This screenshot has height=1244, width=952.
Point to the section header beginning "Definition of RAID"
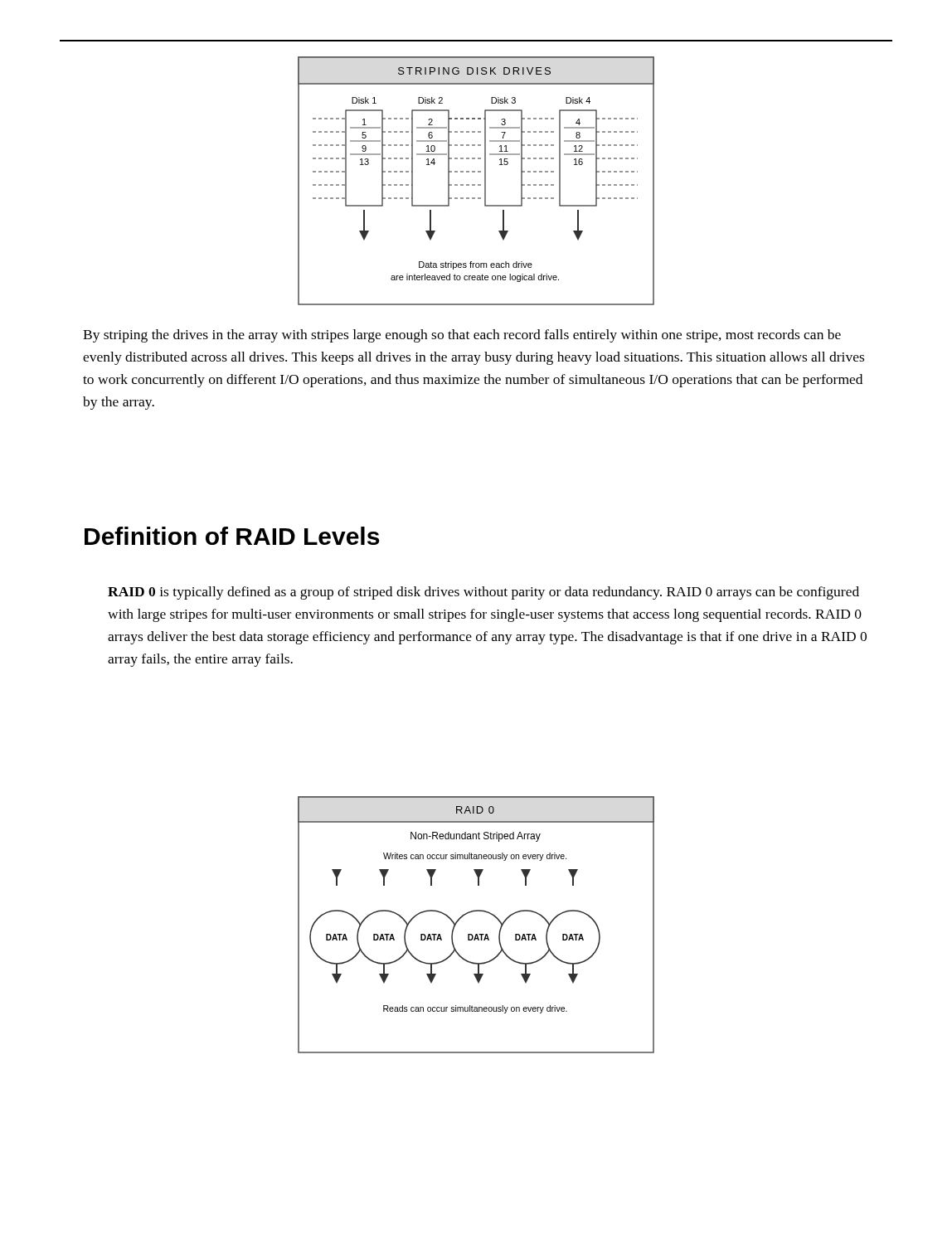click(232, 536)
